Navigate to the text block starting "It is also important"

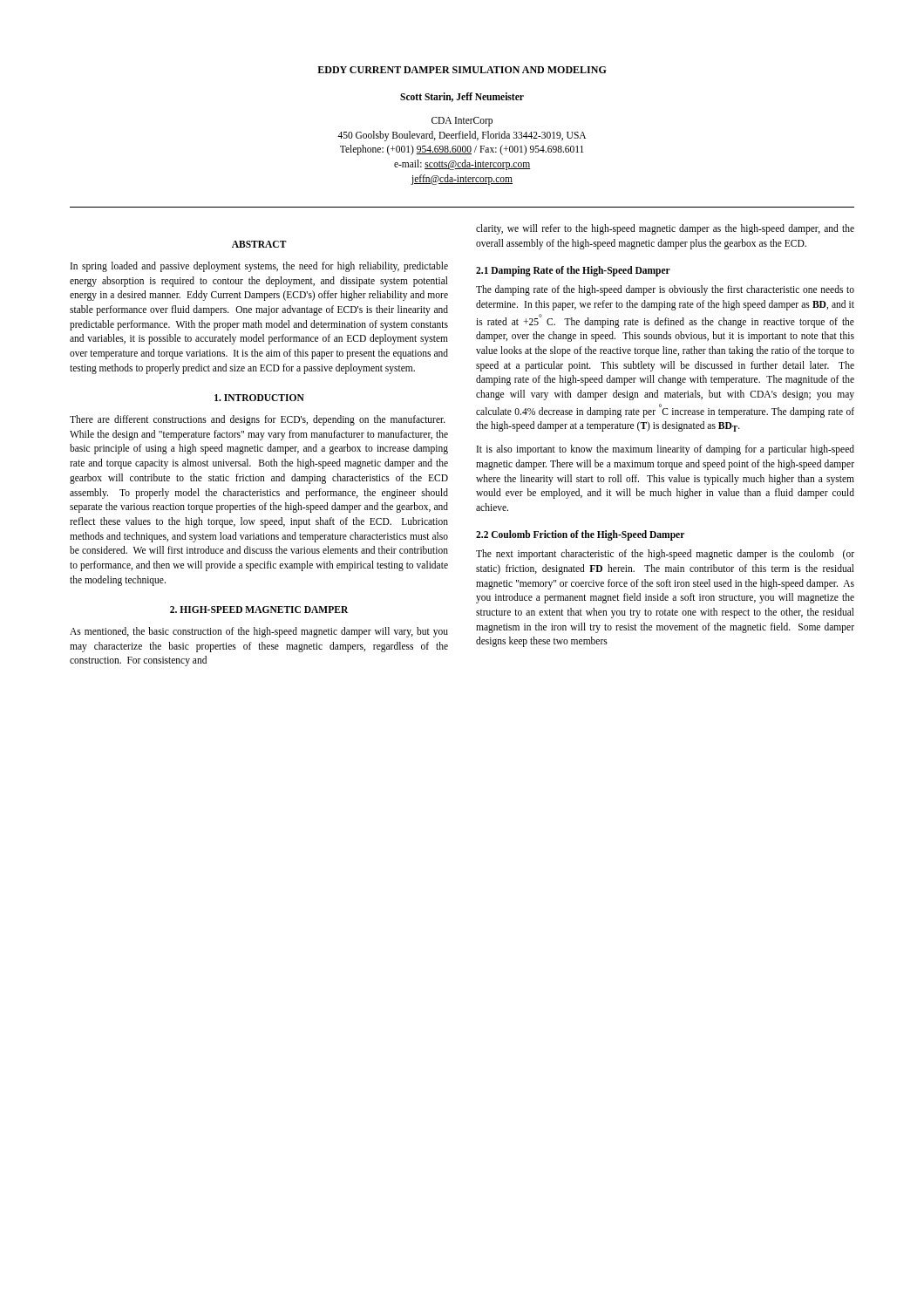tap(665, 479)
